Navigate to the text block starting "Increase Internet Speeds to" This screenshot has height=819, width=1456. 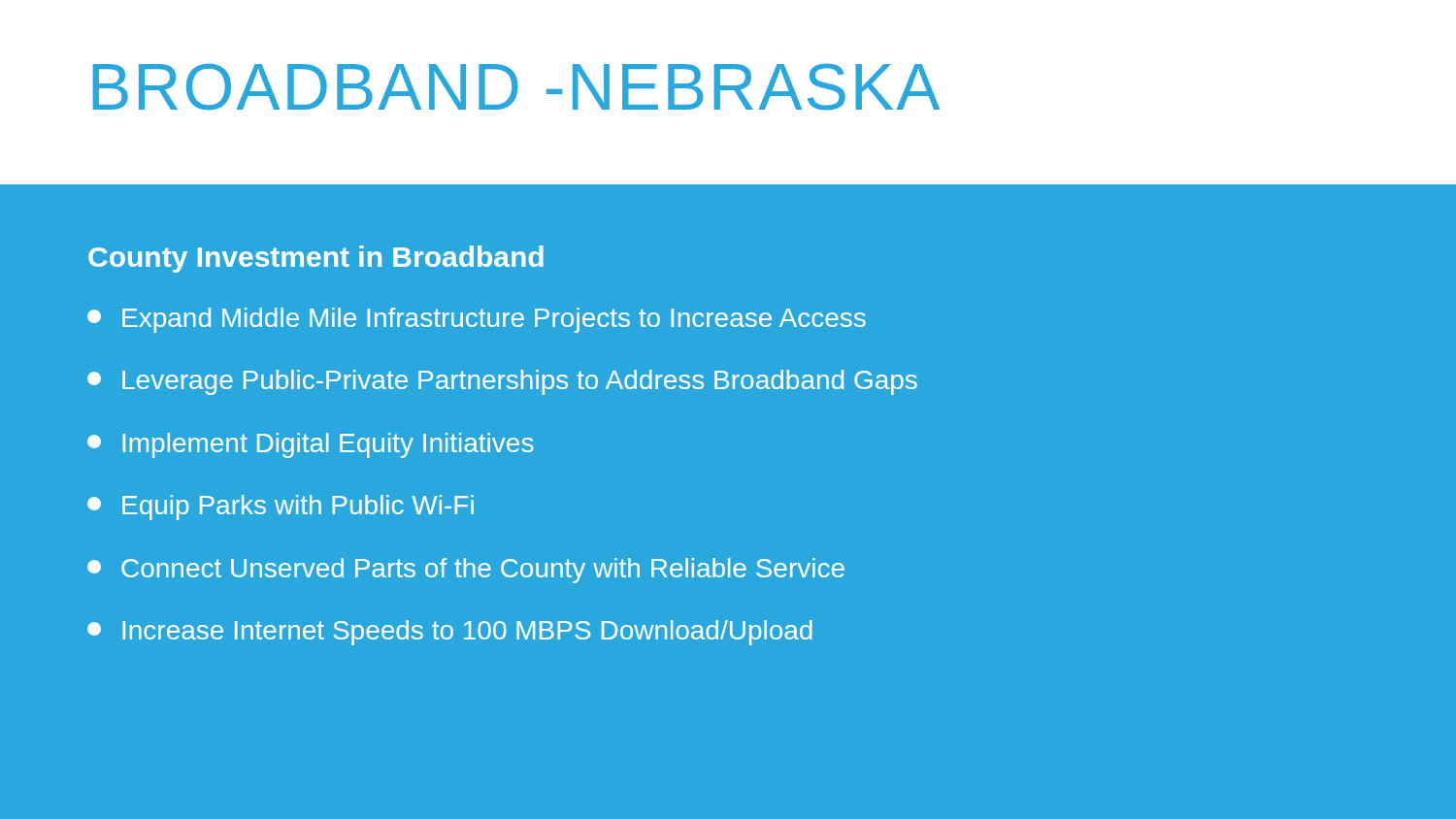point(503,631)
